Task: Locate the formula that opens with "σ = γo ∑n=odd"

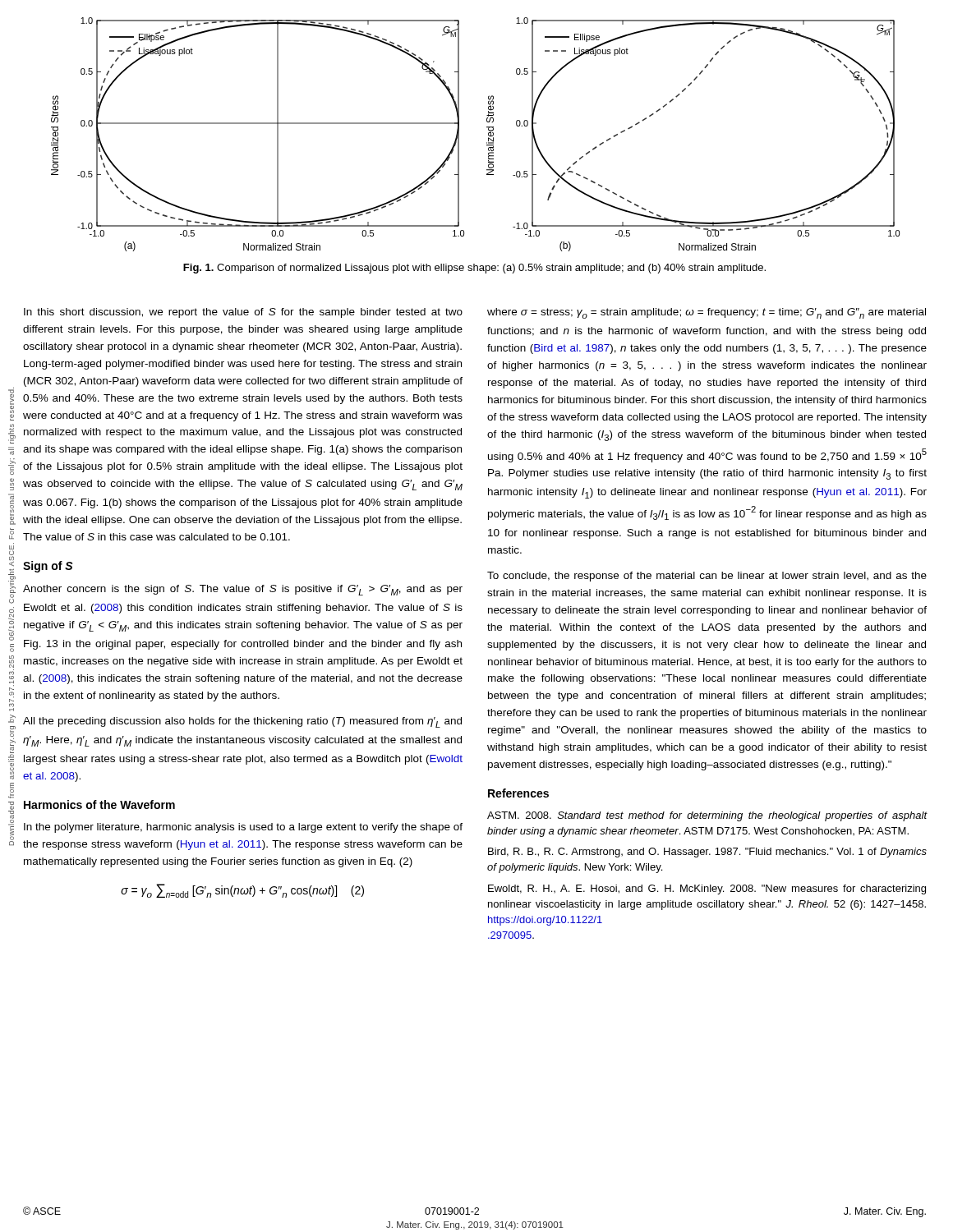Action: [243, 890]
